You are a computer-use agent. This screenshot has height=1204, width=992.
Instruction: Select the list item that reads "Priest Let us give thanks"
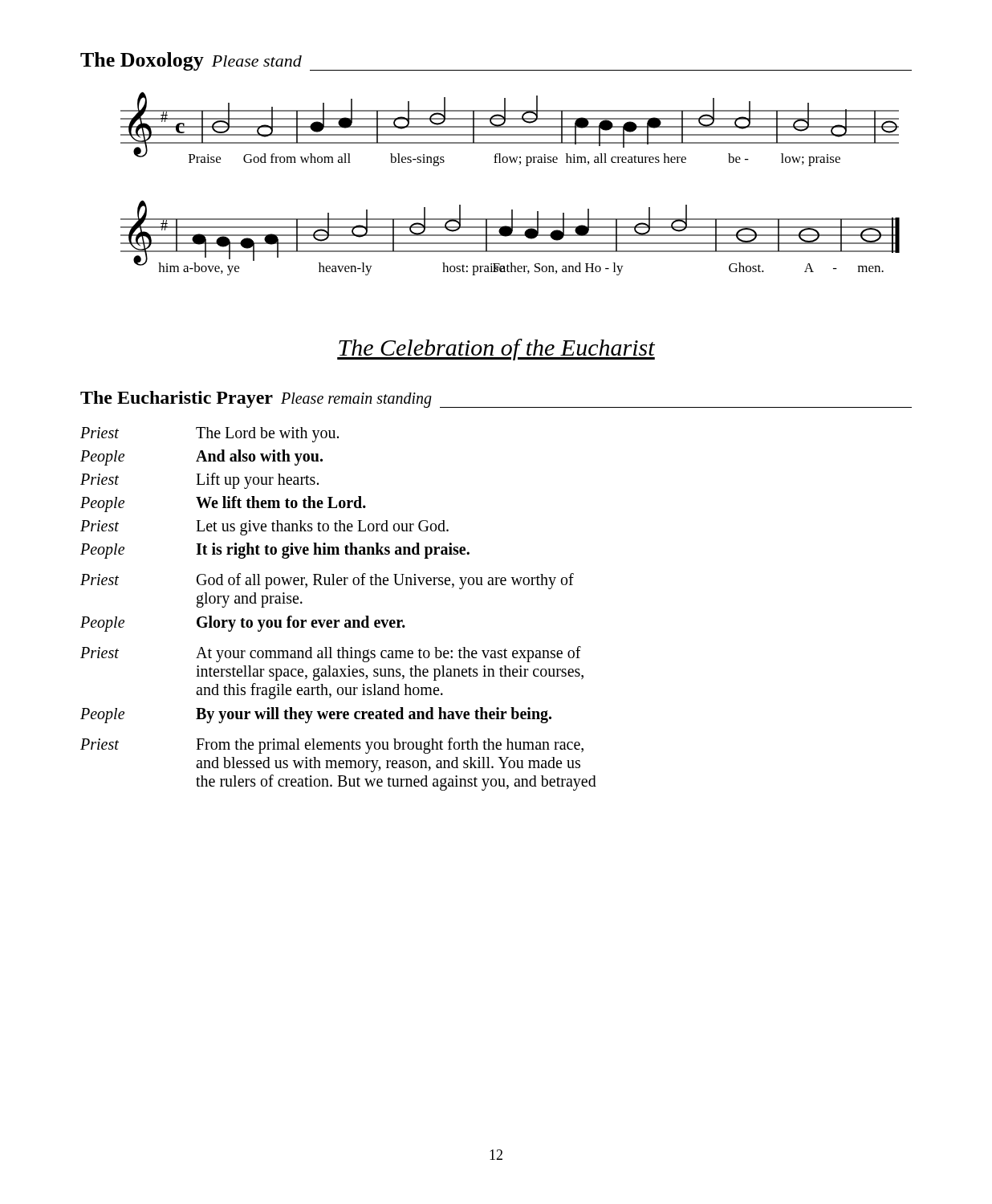pyautogui.click(x=264, y=528)
